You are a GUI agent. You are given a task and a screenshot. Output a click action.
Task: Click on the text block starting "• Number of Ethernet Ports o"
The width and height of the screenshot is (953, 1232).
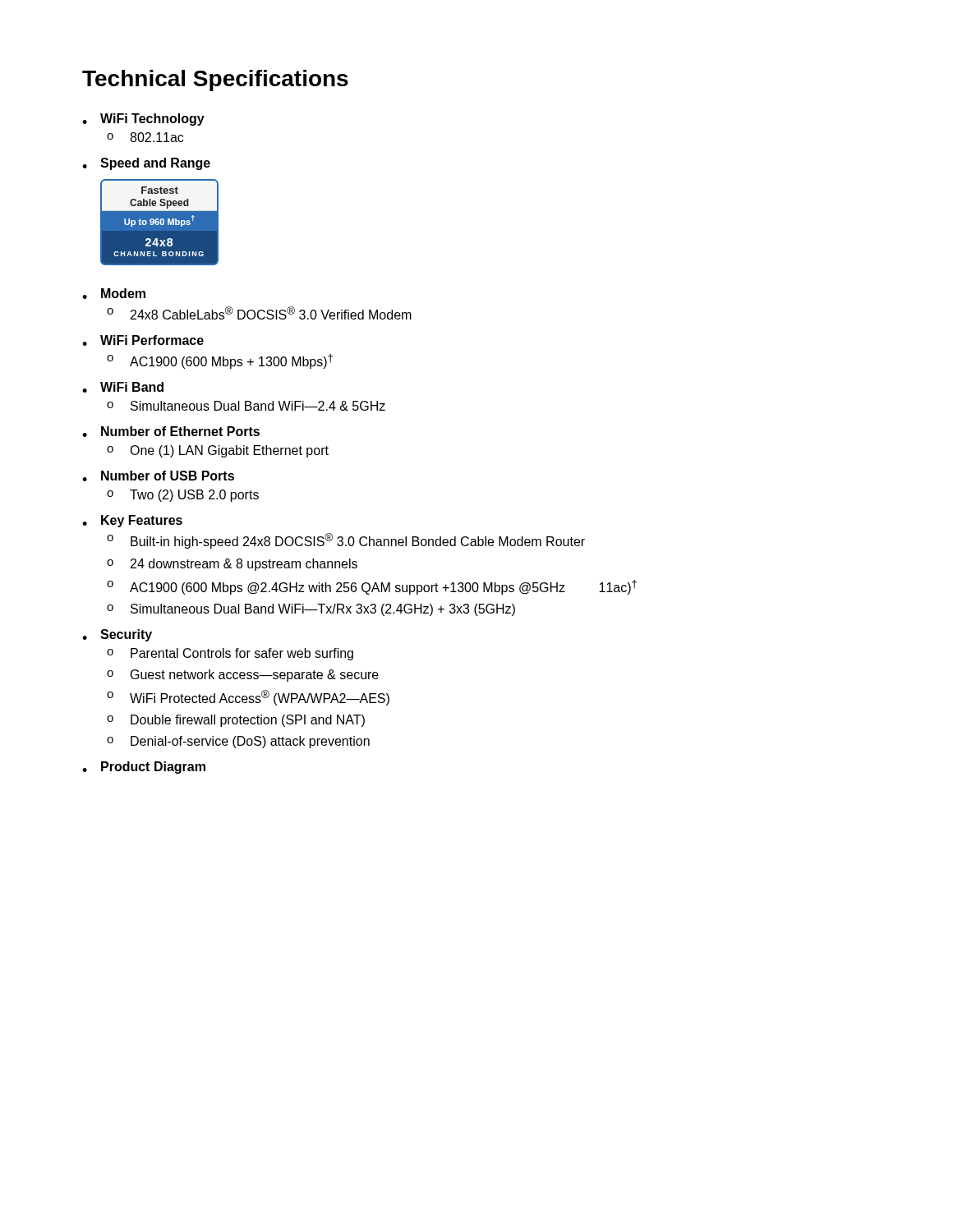pyautogui.click(x=171, y=432)
